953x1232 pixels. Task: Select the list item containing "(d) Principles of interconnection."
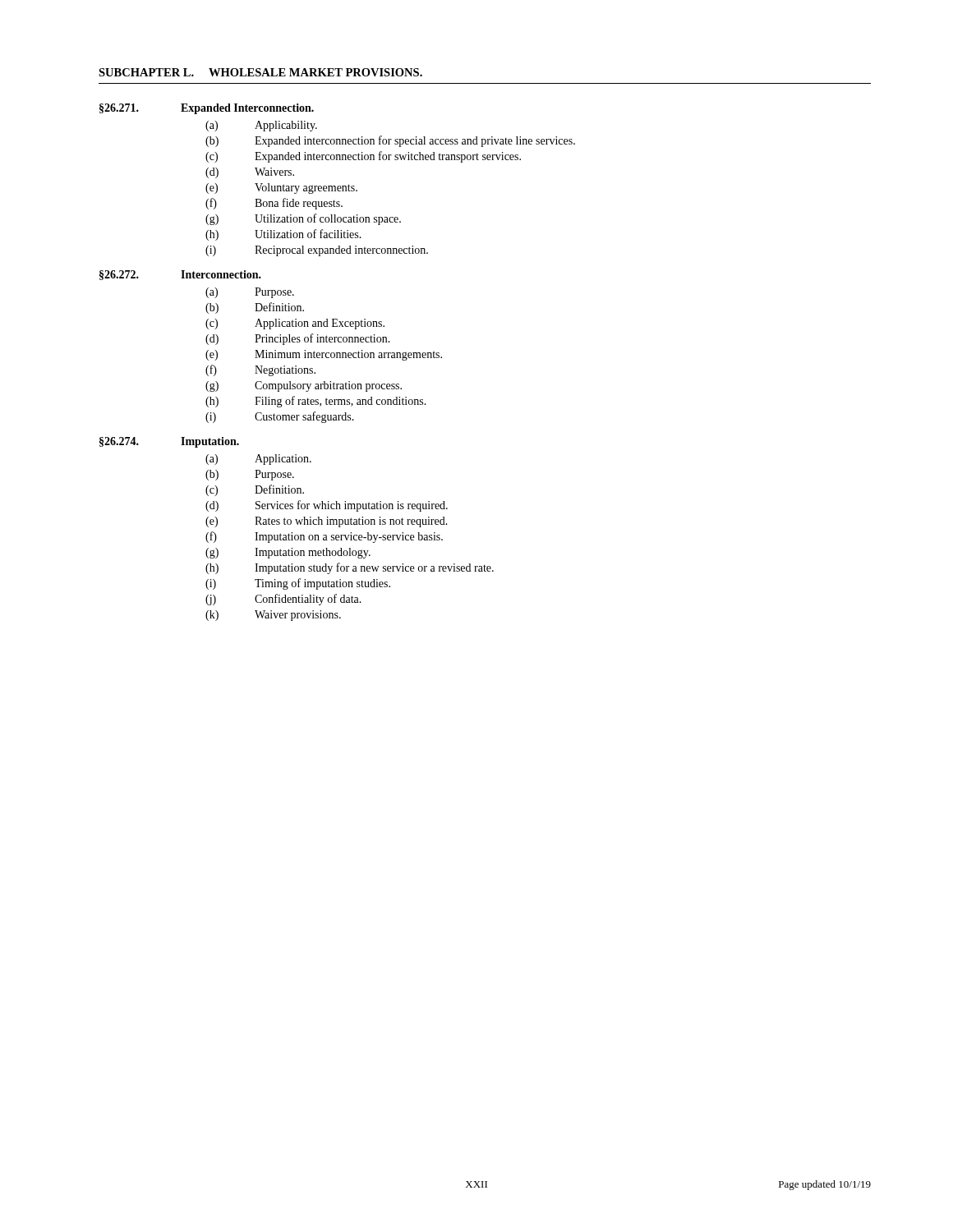[x=298, y=339]
